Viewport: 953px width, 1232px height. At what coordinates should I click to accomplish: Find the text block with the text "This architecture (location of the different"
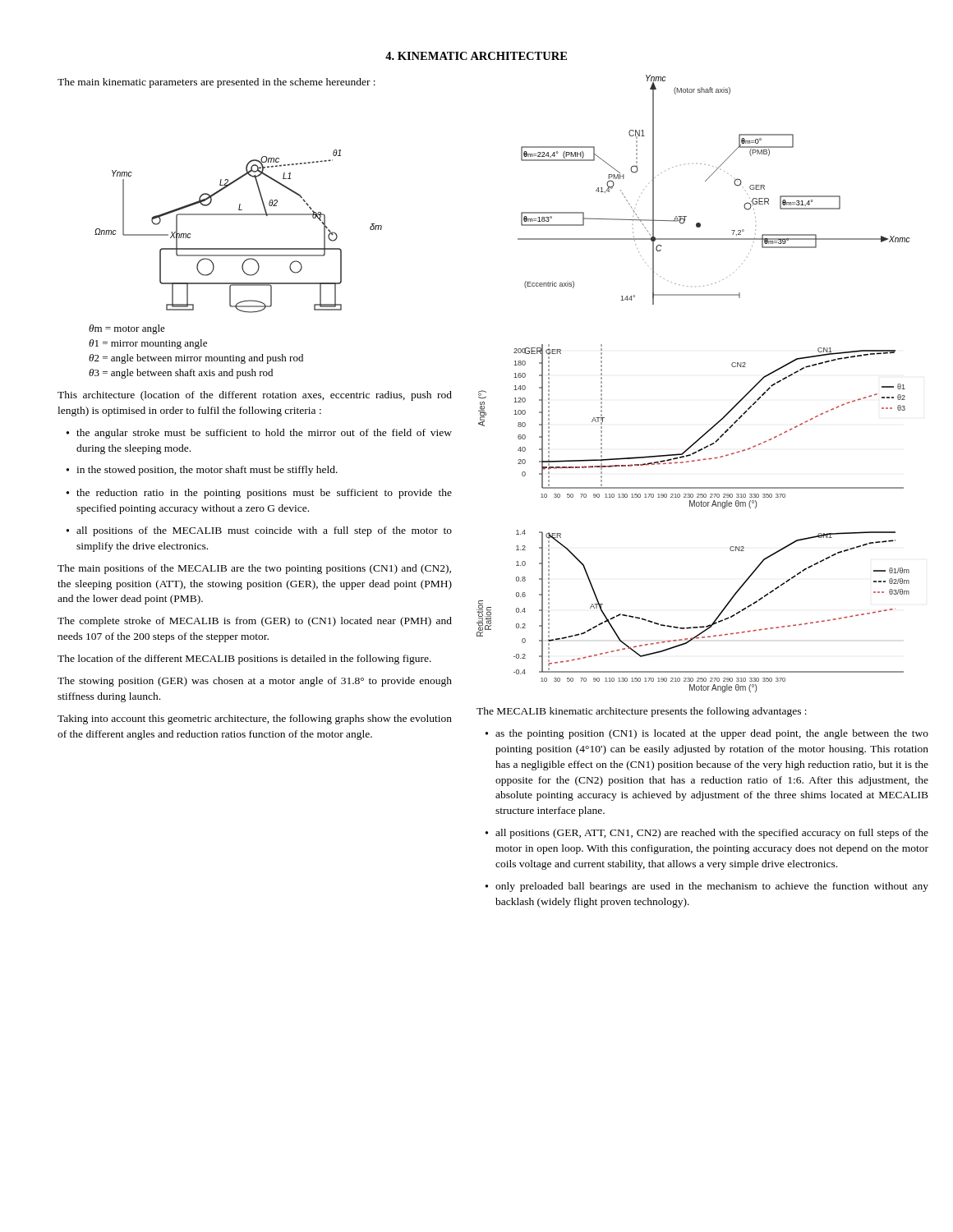click(x=255, y=403)
